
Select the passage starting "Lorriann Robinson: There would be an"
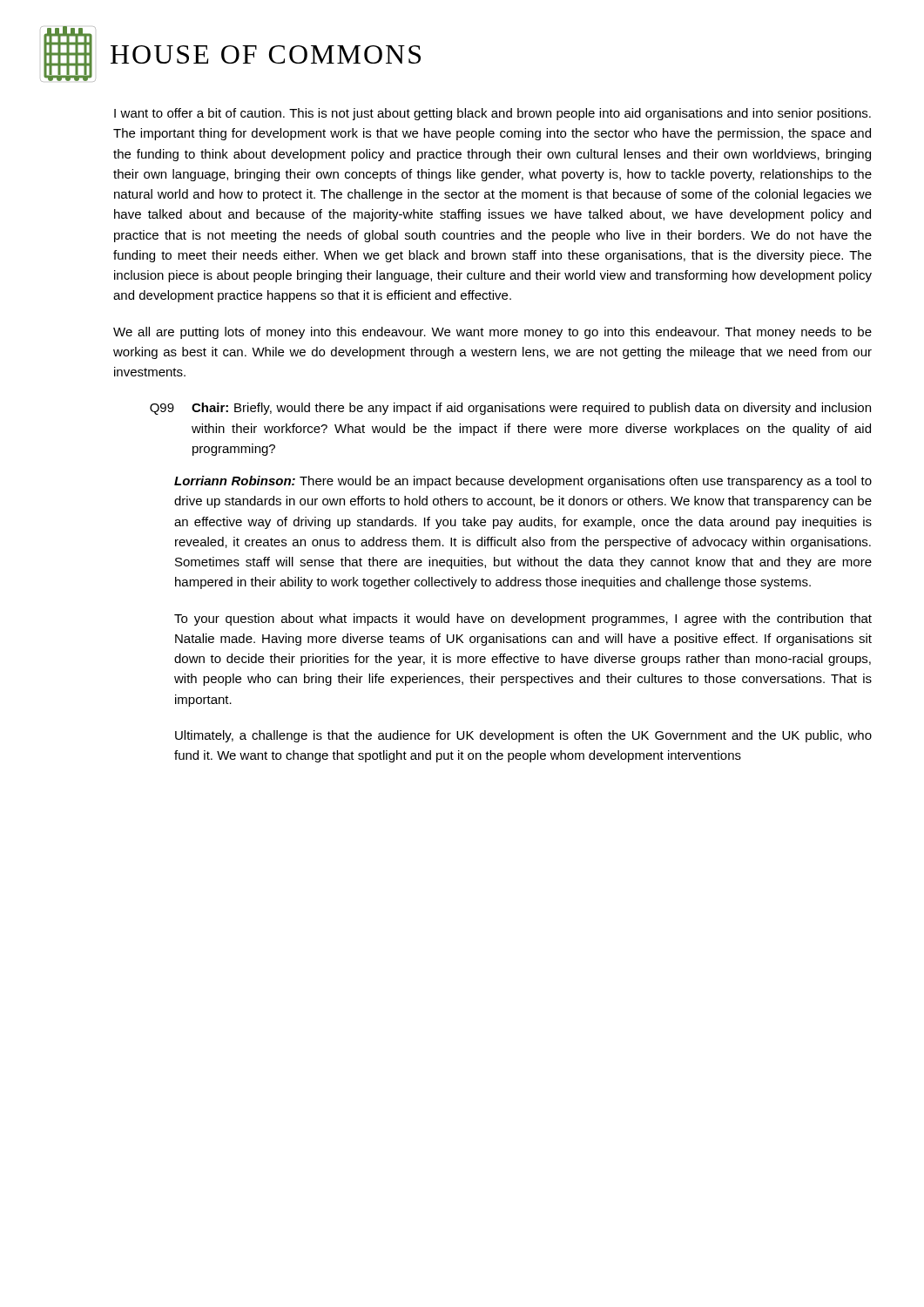tap(523, 531)
